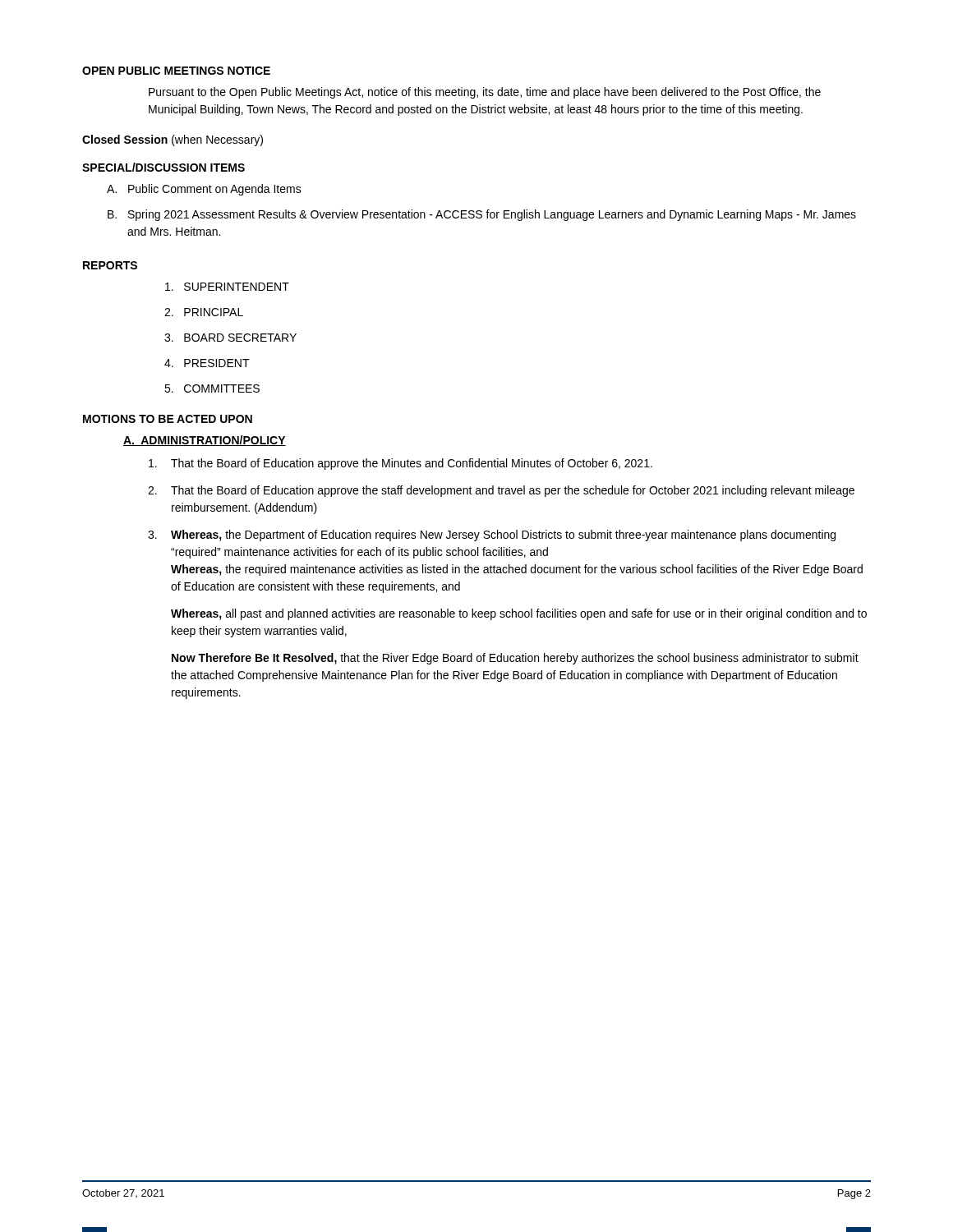Find the text block starting "Closed Session (when Necessary)"
Viewport: 953px width, 1232px height.
tap(173, 140)
